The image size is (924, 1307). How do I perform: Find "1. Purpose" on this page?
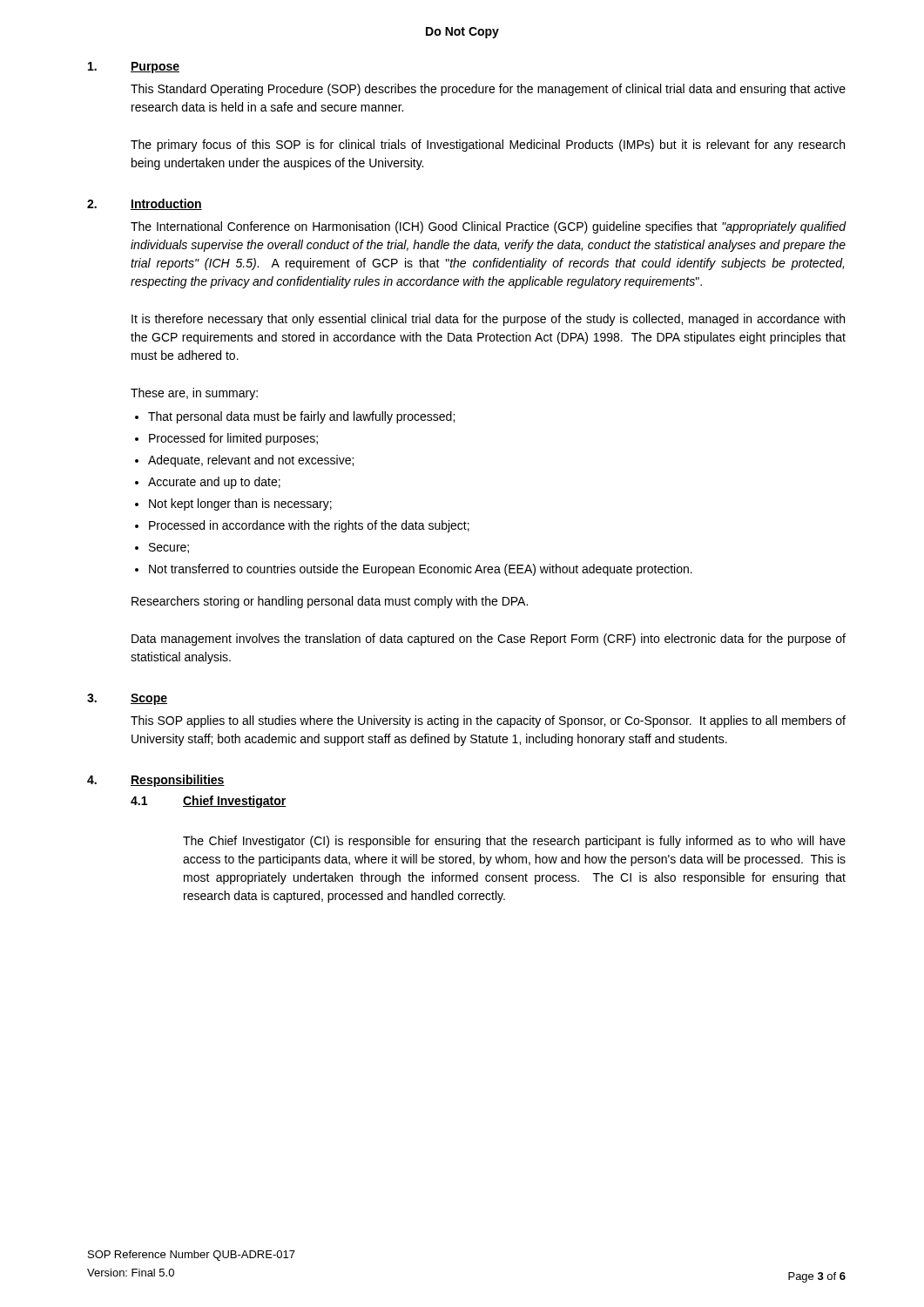pos(134,68)
